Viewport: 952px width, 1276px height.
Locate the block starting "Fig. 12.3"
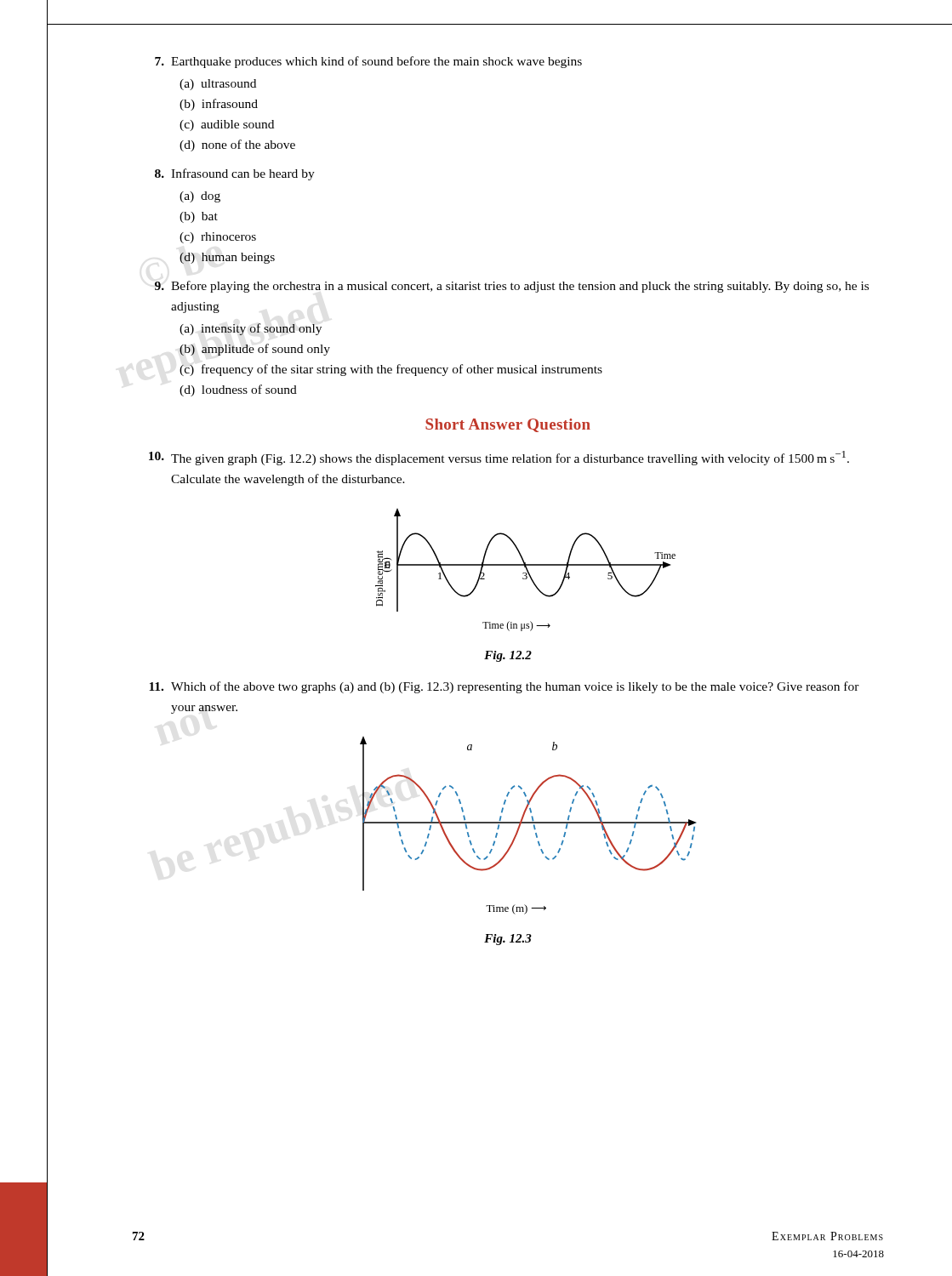click(x=508, y=939)
